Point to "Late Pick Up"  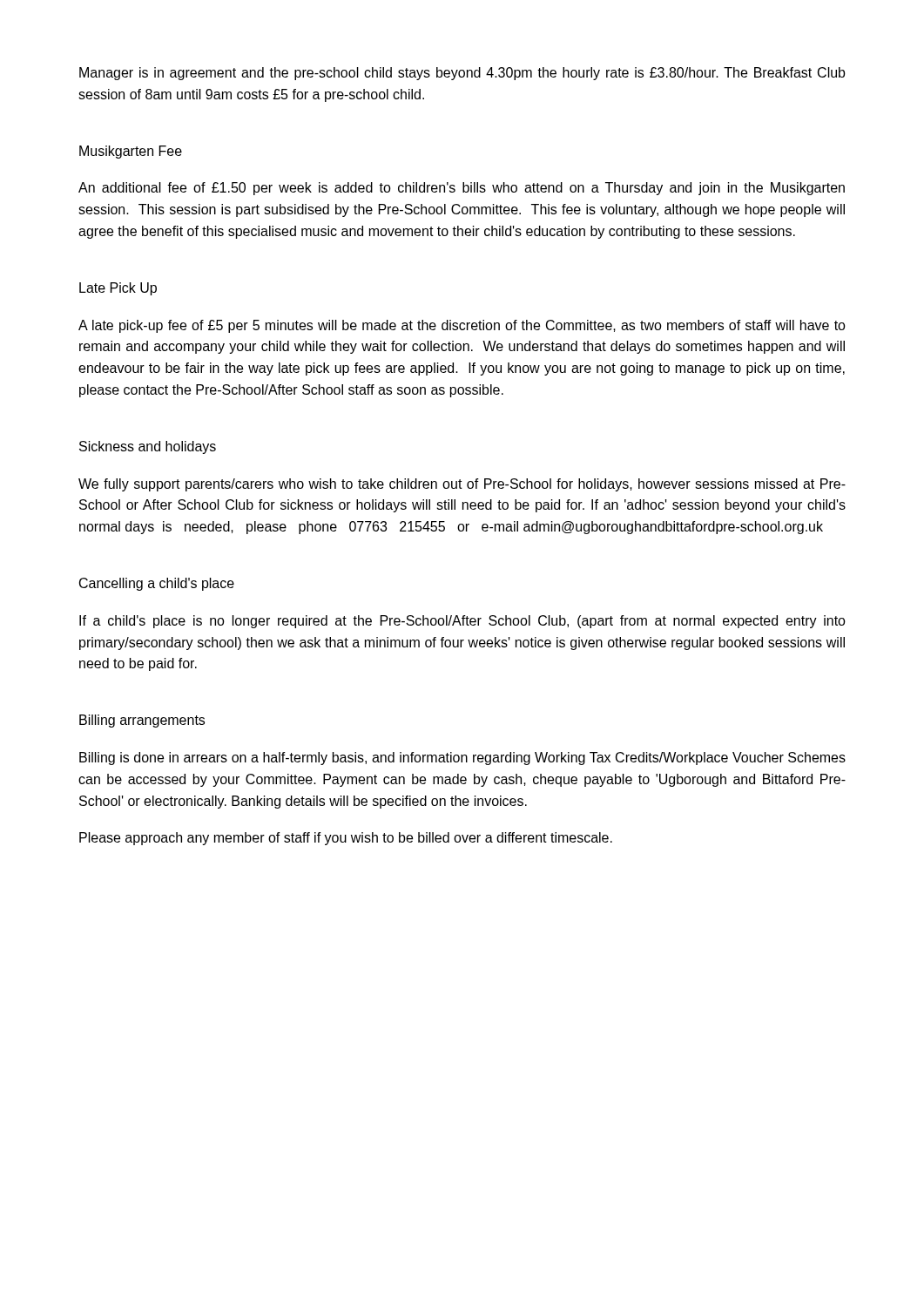click(x=118, y=288)
